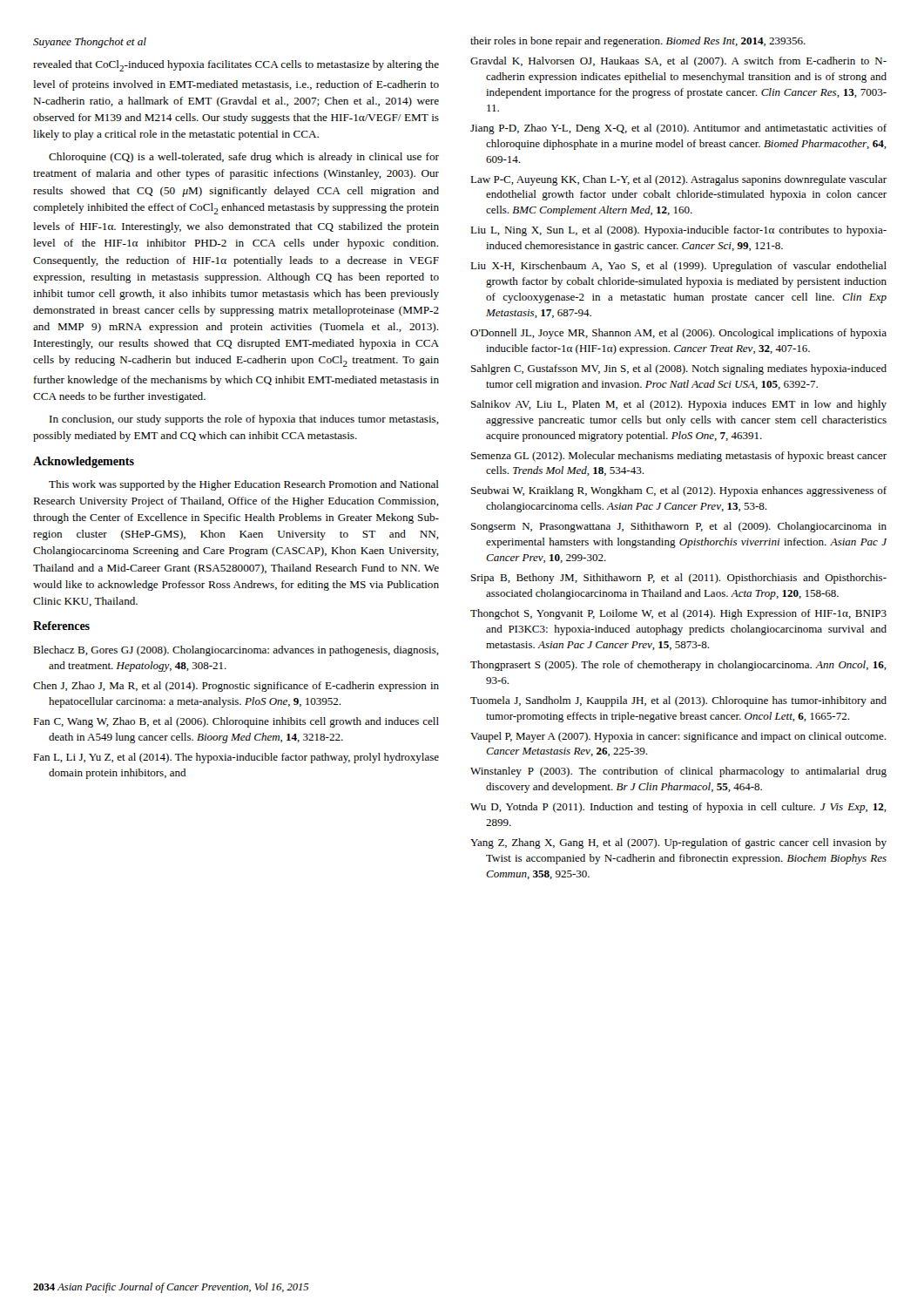Find the text block that says "Chloroquine (CQ) is a well-tolerated, safe drug"
The image size is (924, 1307).
(236, 276)
